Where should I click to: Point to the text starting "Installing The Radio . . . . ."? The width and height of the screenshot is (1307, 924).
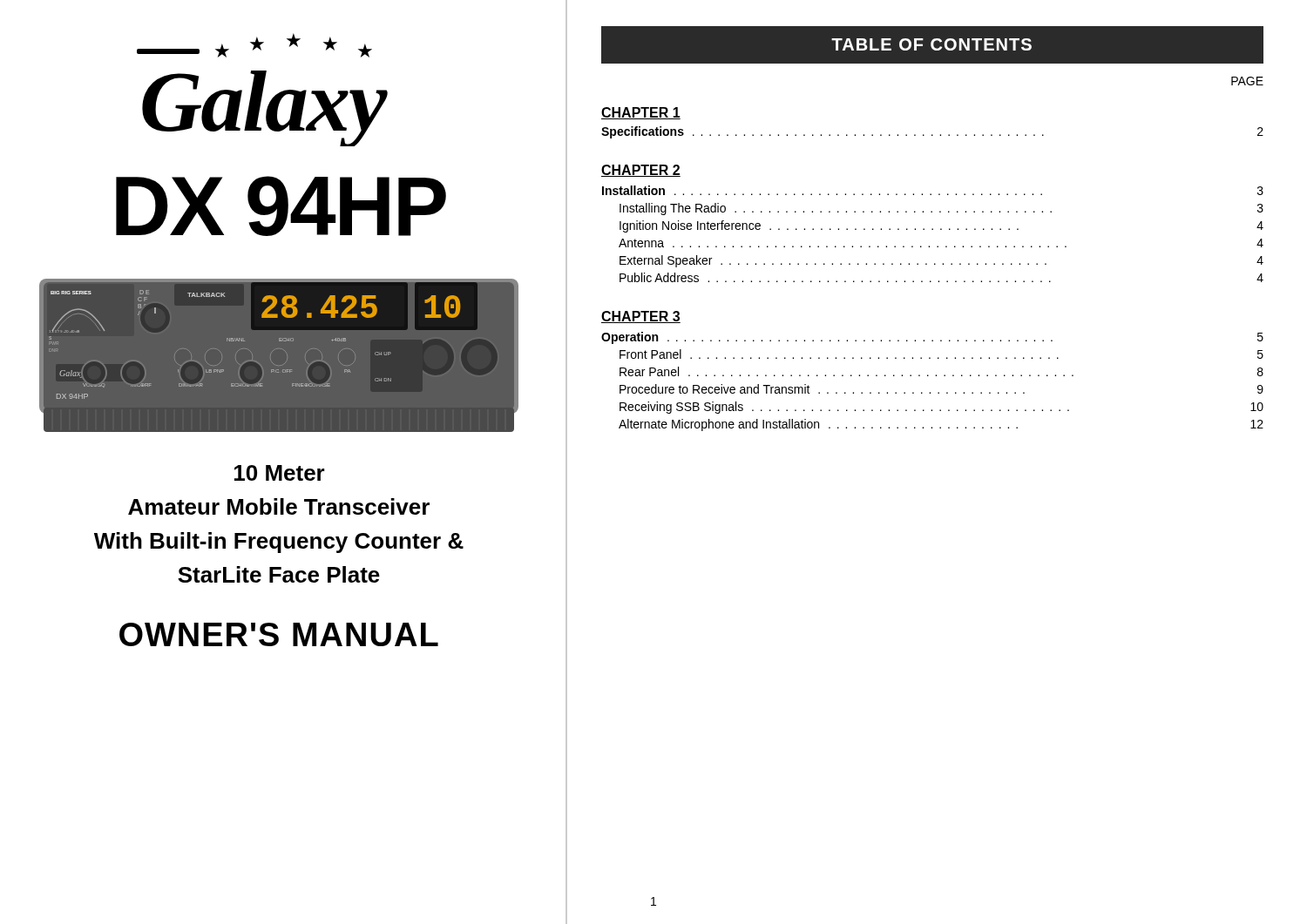click(932, 208)
